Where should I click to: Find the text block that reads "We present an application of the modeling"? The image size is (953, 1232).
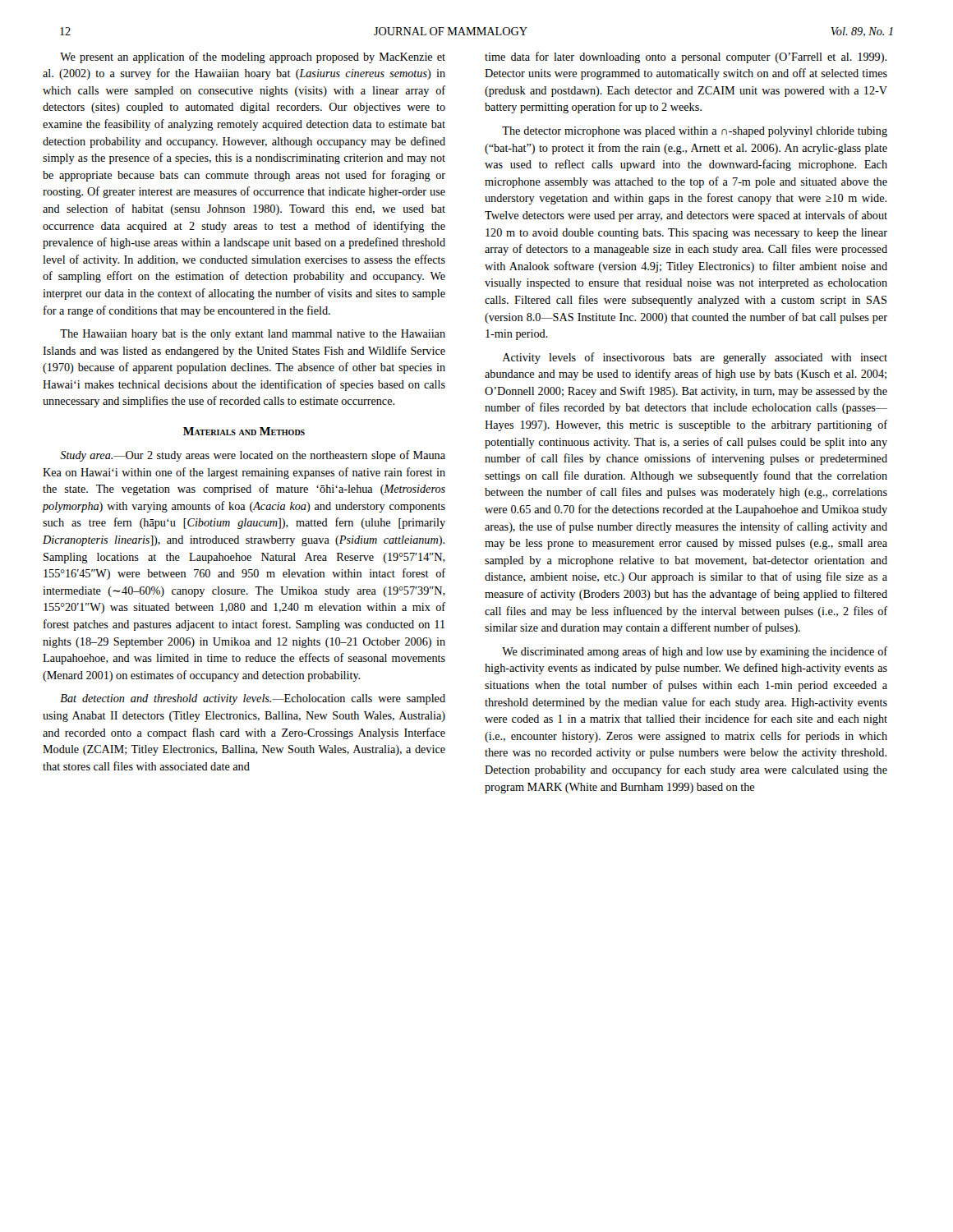[244, 183]
